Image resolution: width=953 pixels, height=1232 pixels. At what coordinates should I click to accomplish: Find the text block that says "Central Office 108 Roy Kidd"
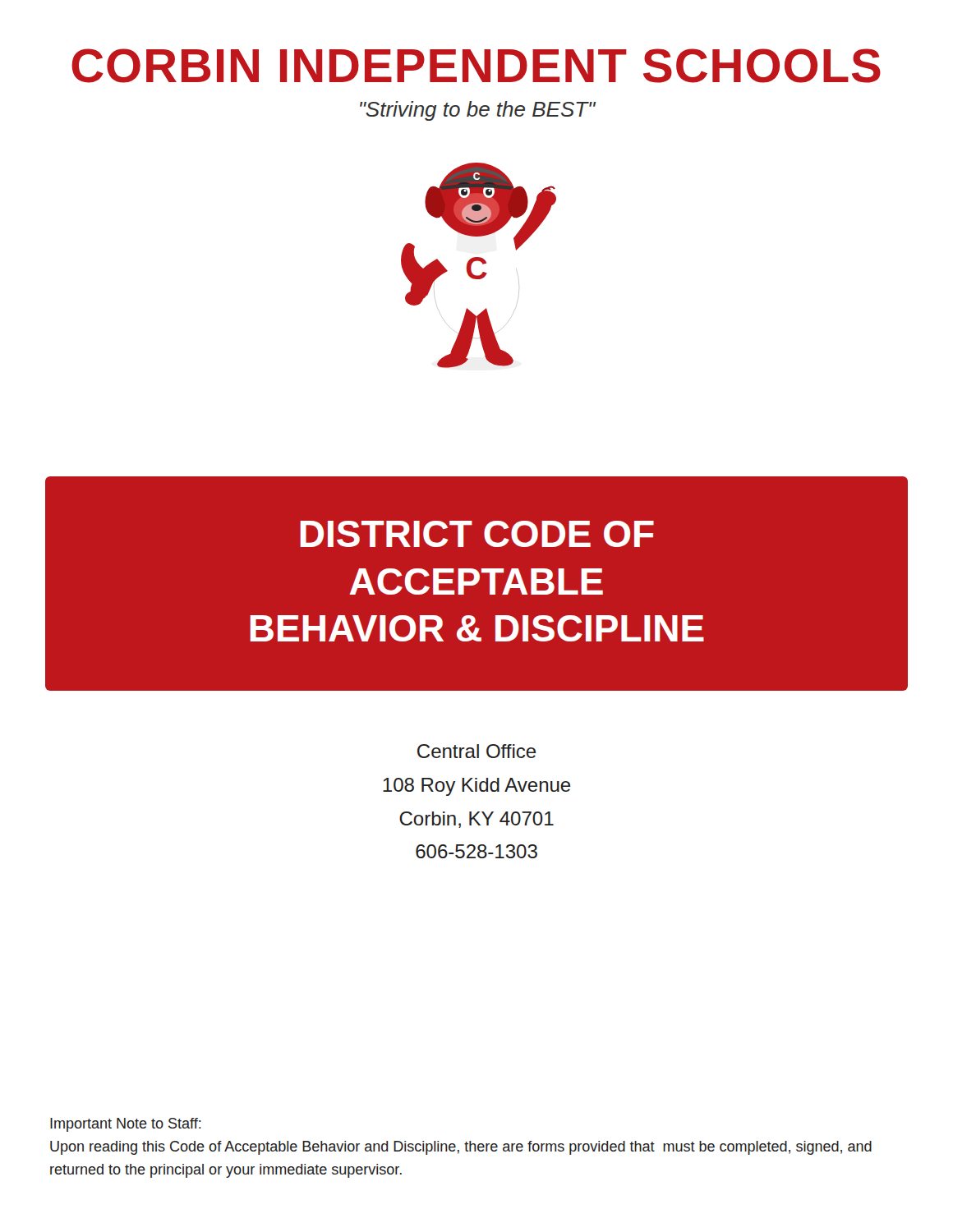pos(476,801)
